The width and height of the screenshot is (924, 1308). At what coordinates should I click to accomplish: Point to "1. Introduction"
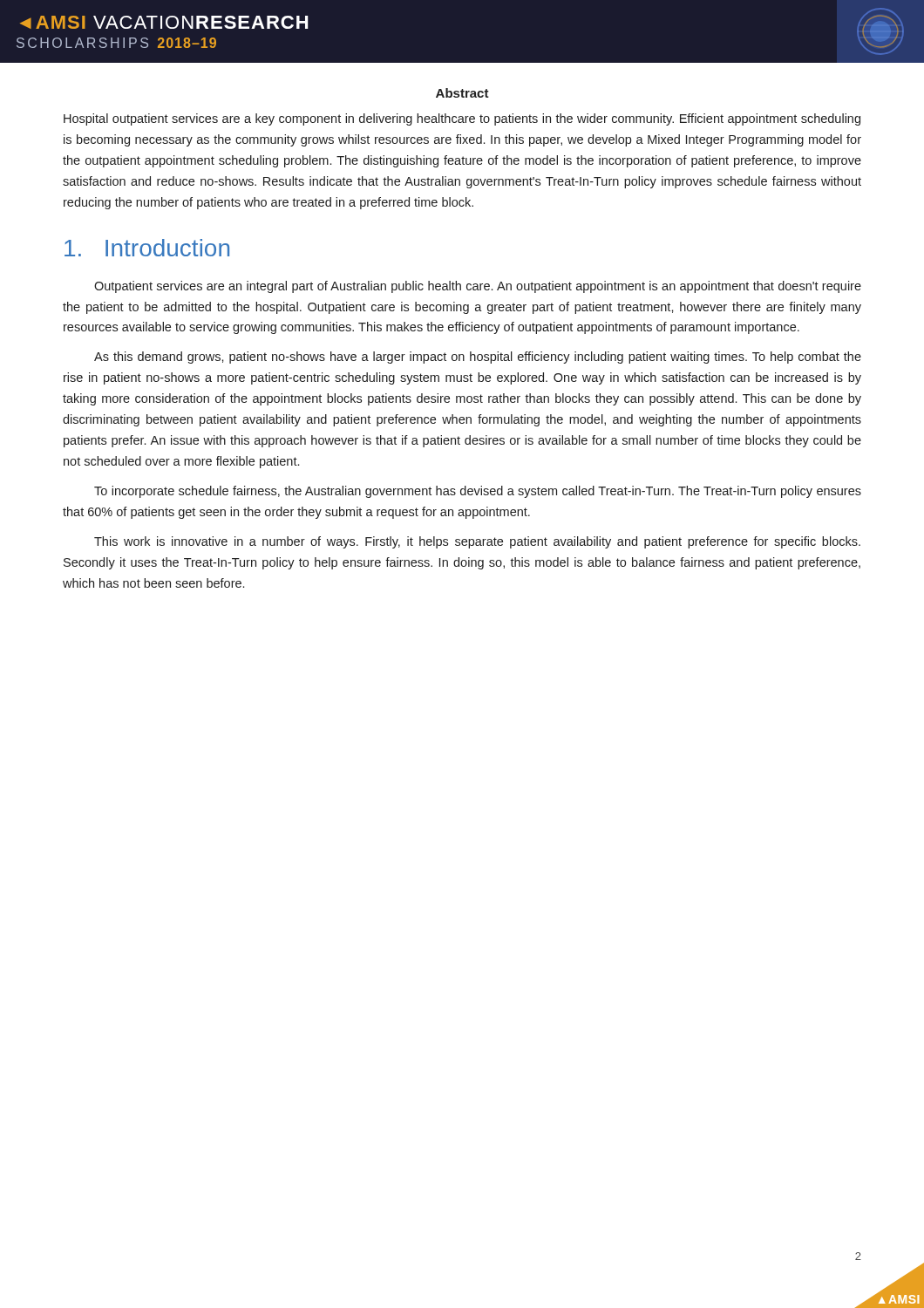coord(147,248)
